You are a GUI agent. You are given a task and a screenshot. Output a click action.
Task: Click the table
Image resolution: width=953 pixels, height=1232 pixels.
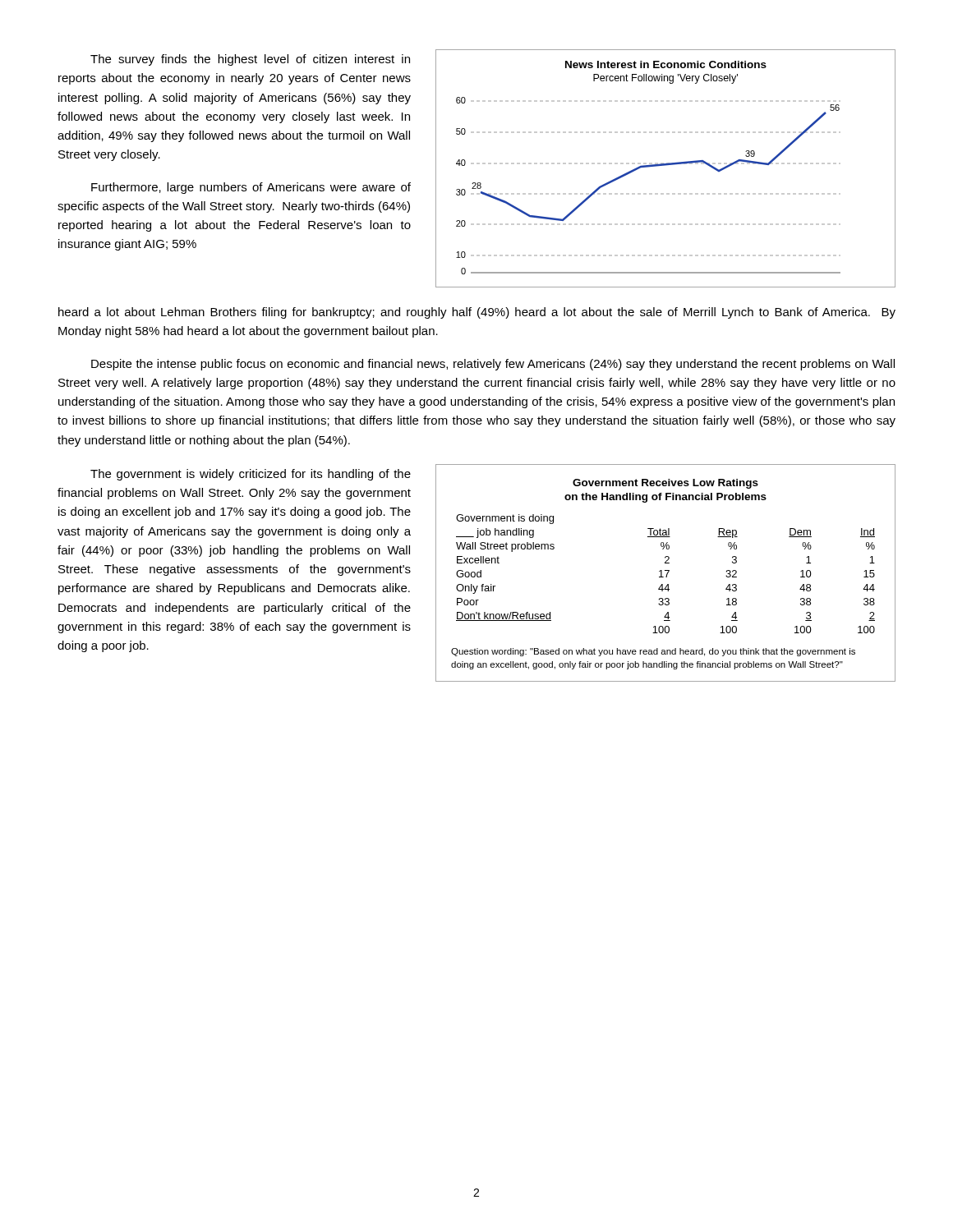pos(665,573)
